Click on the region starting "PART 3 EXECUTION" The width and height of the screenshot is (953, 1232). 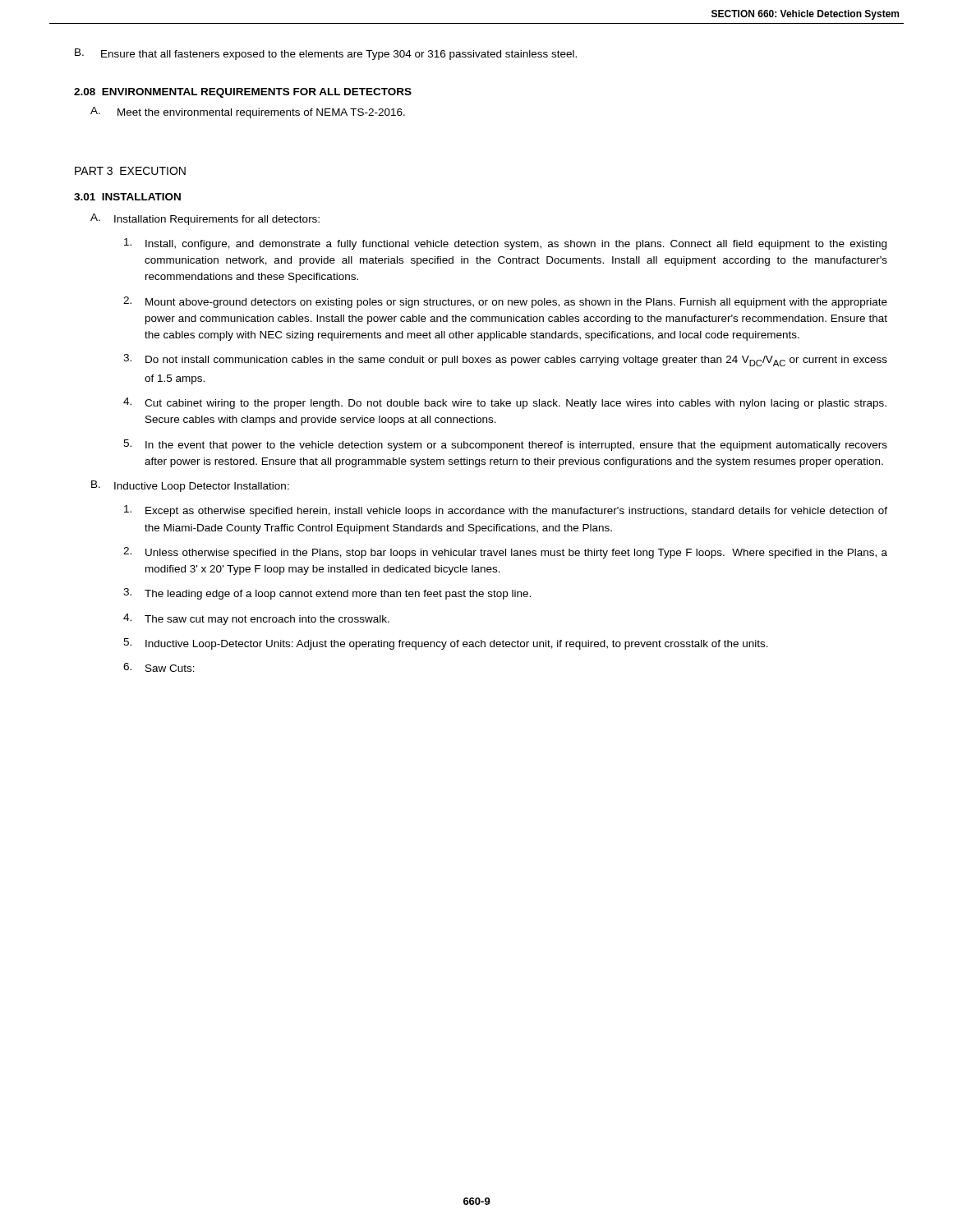click(x=130, y=170)
